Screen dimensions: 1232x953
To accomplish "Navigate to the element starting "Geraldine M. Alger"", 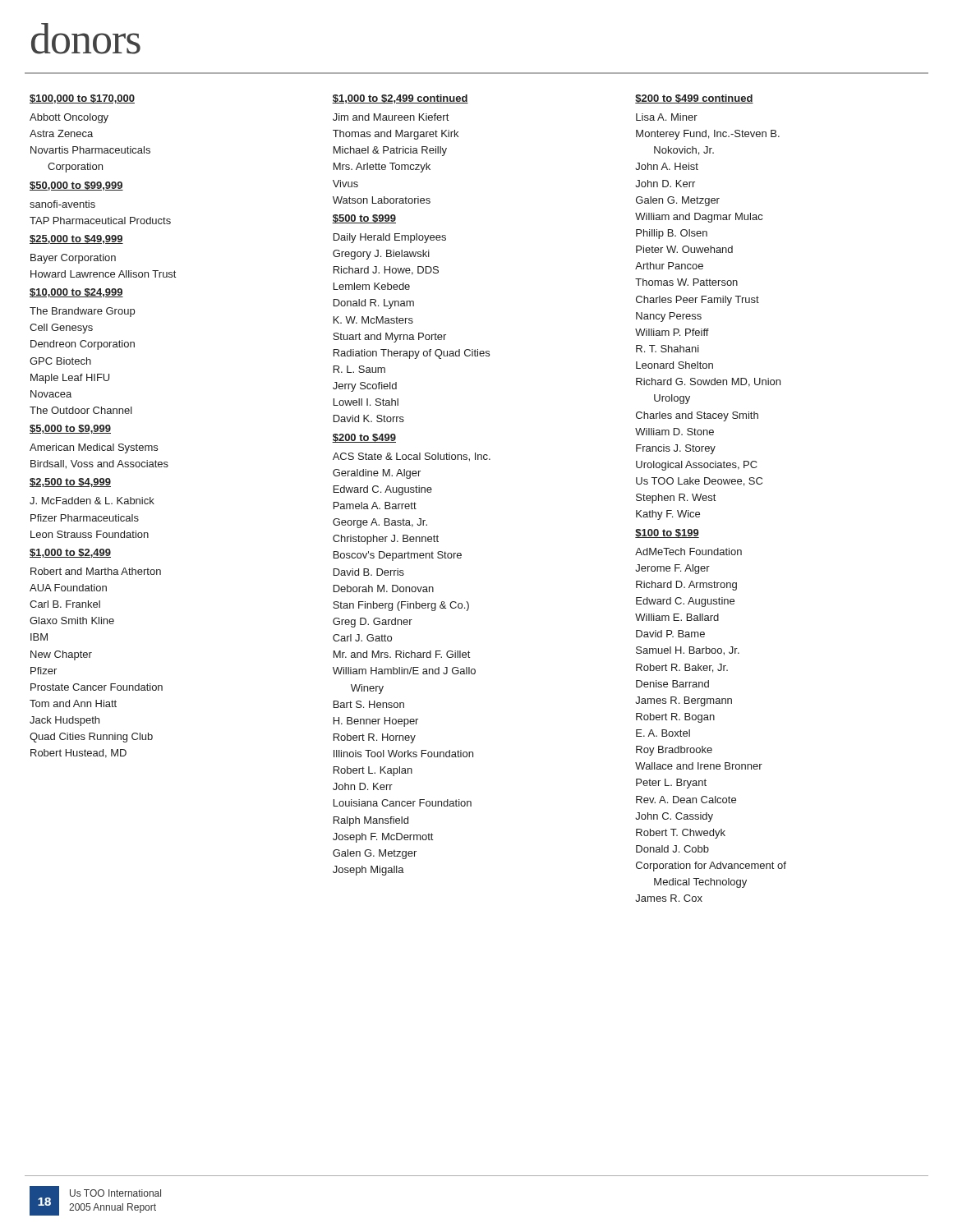I will [377, 474].
